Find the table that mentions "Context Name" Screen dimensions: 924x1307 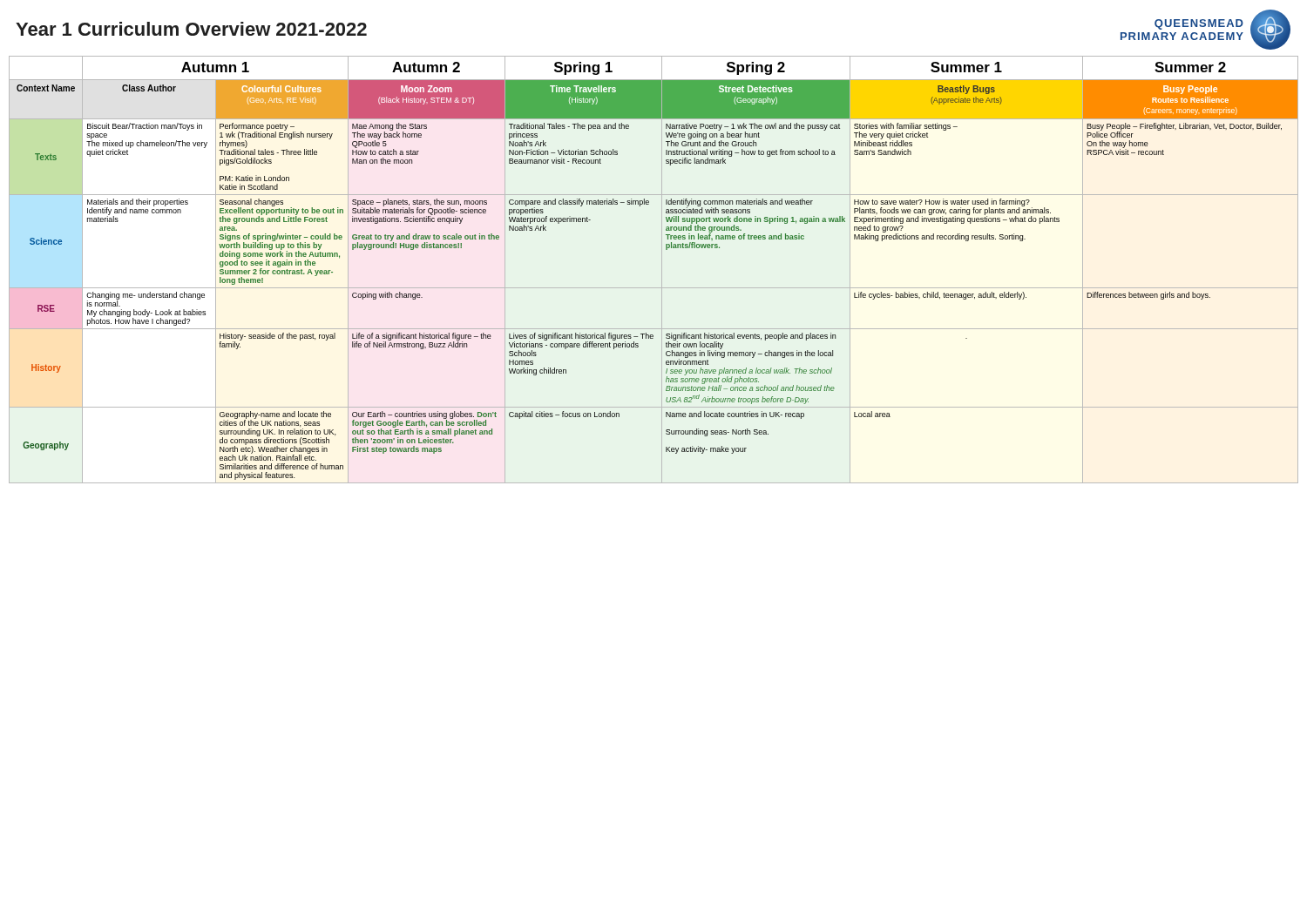pyautogui.click(x=654, y=488)
